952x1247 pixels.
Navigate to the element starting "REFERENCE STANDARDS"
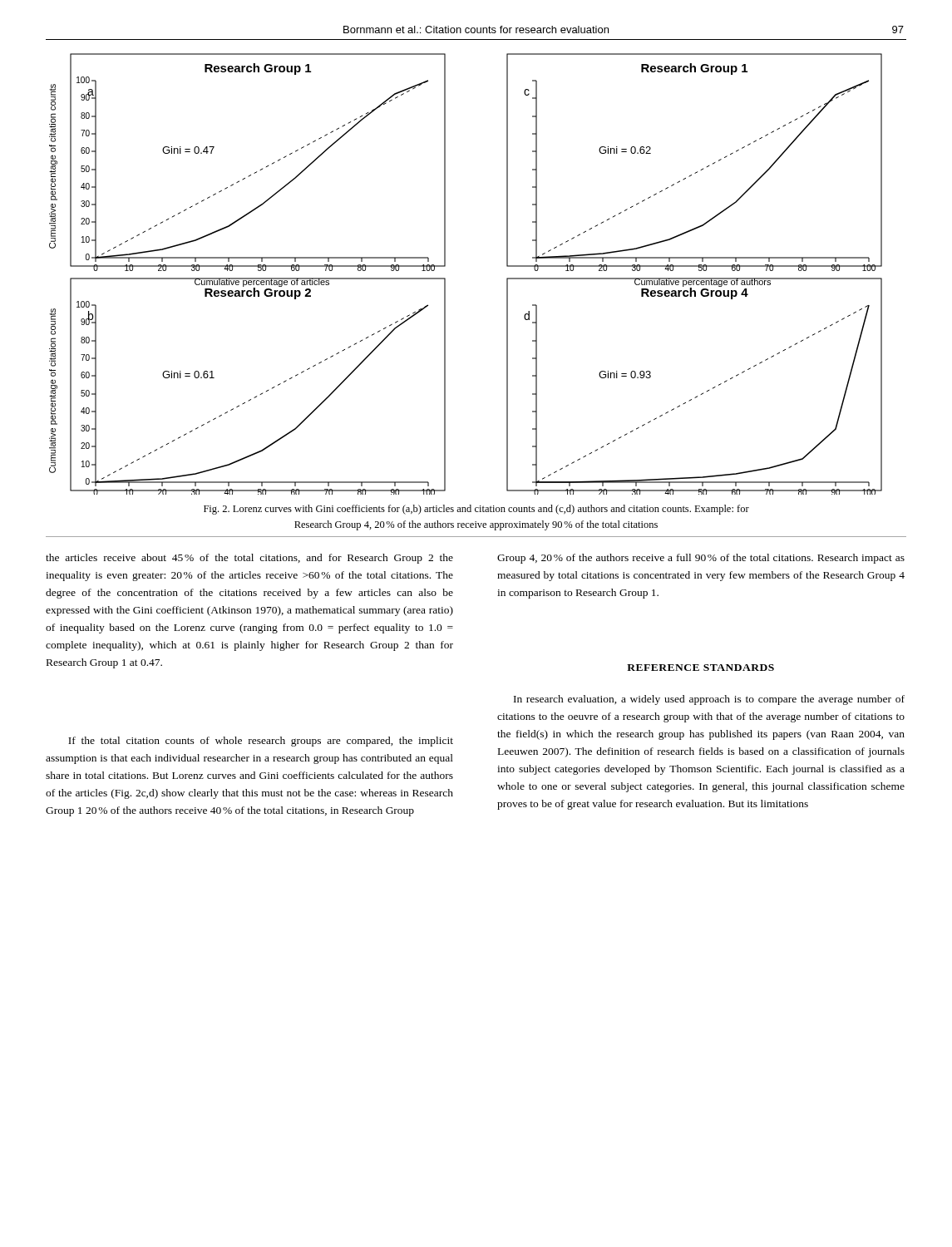click(x=701, y=667)
